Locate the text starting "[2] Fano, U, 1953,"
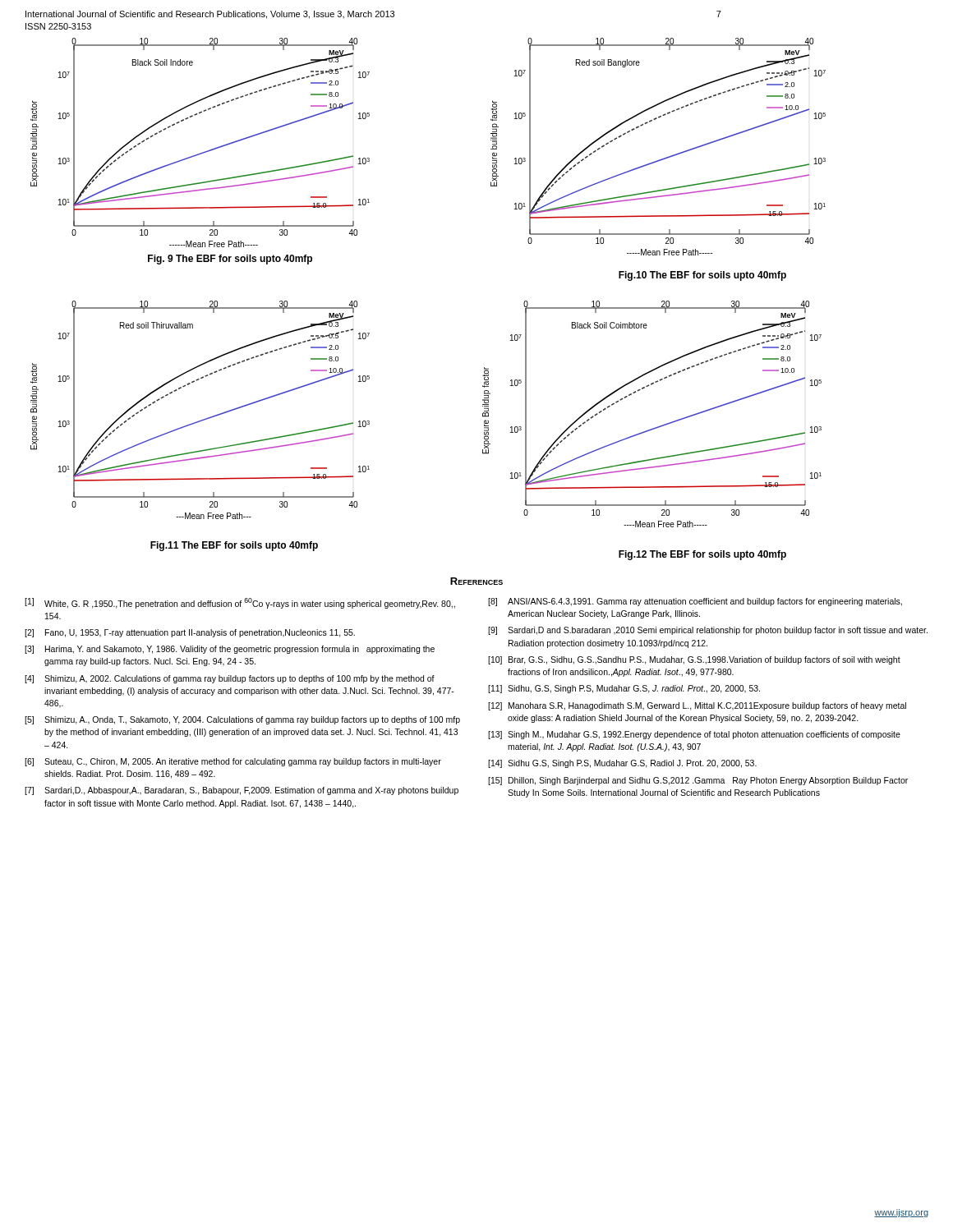The height and width of the screenshot is (1232, 953). (x=190, y=633)
